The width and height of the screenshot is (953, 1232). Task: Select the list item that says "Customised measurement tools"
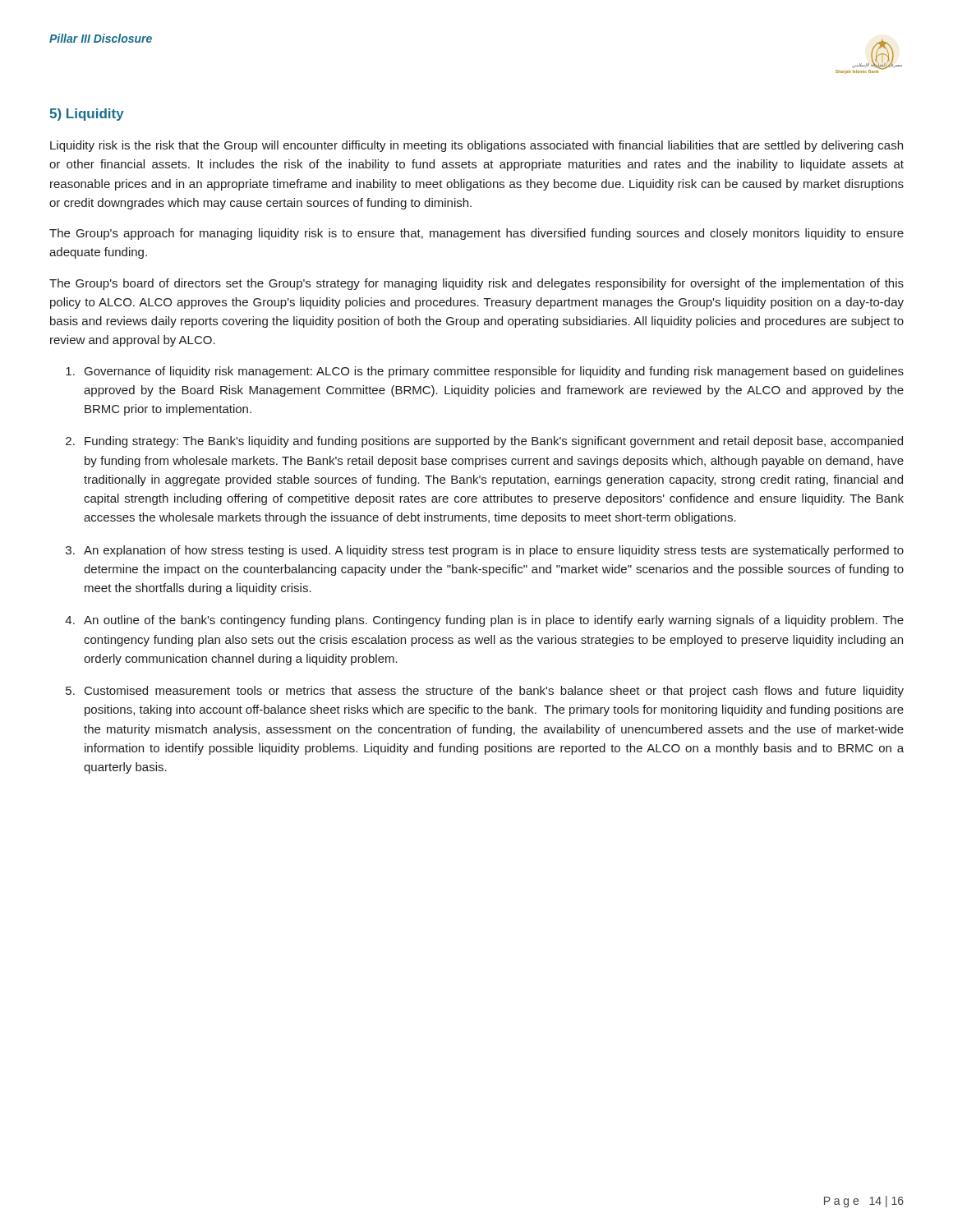click(494, 729)
